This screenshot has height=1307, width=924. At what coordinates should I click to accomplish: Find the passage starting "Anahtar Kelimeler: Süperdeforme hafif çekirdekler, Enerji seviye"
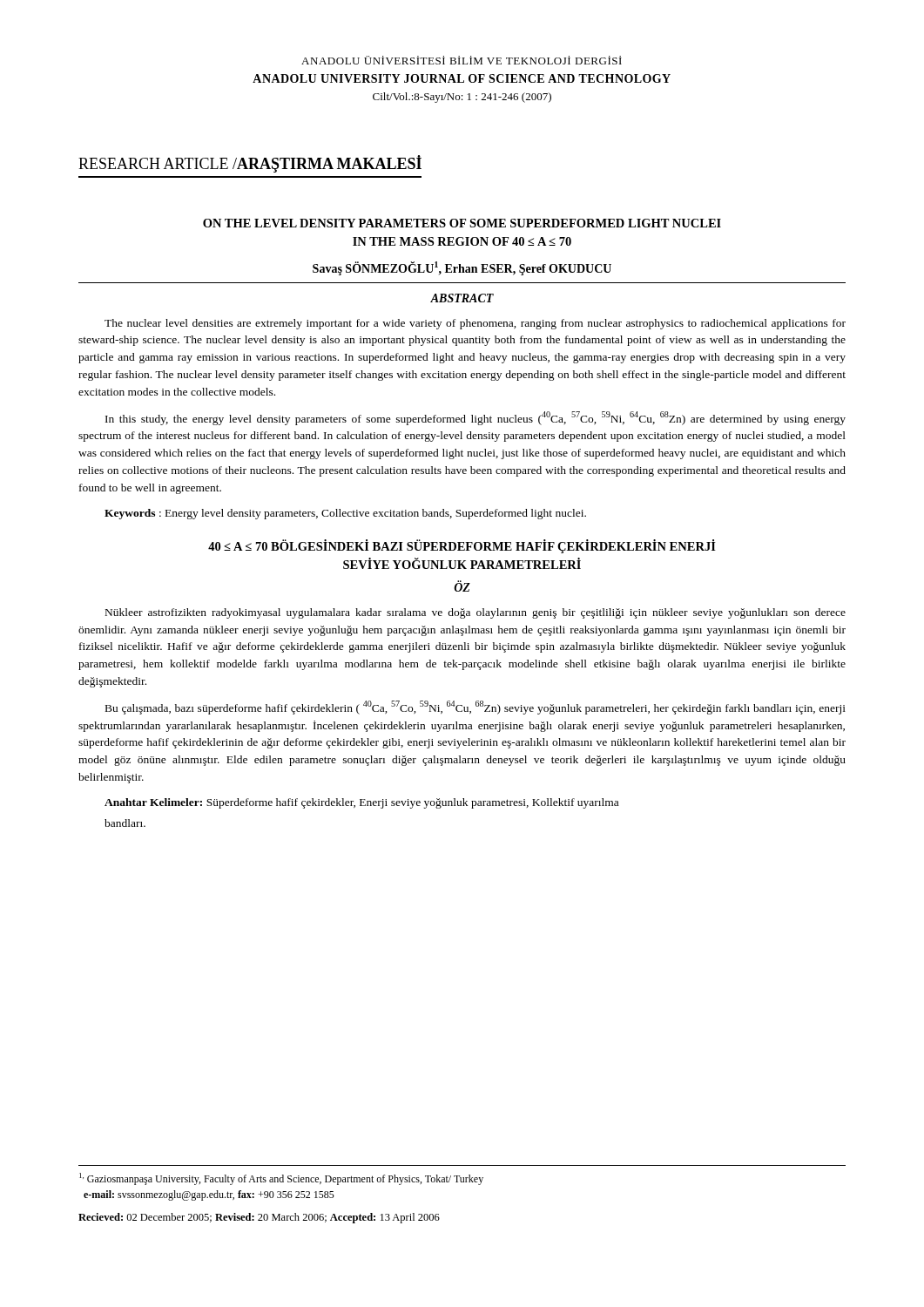click(362, 802)
